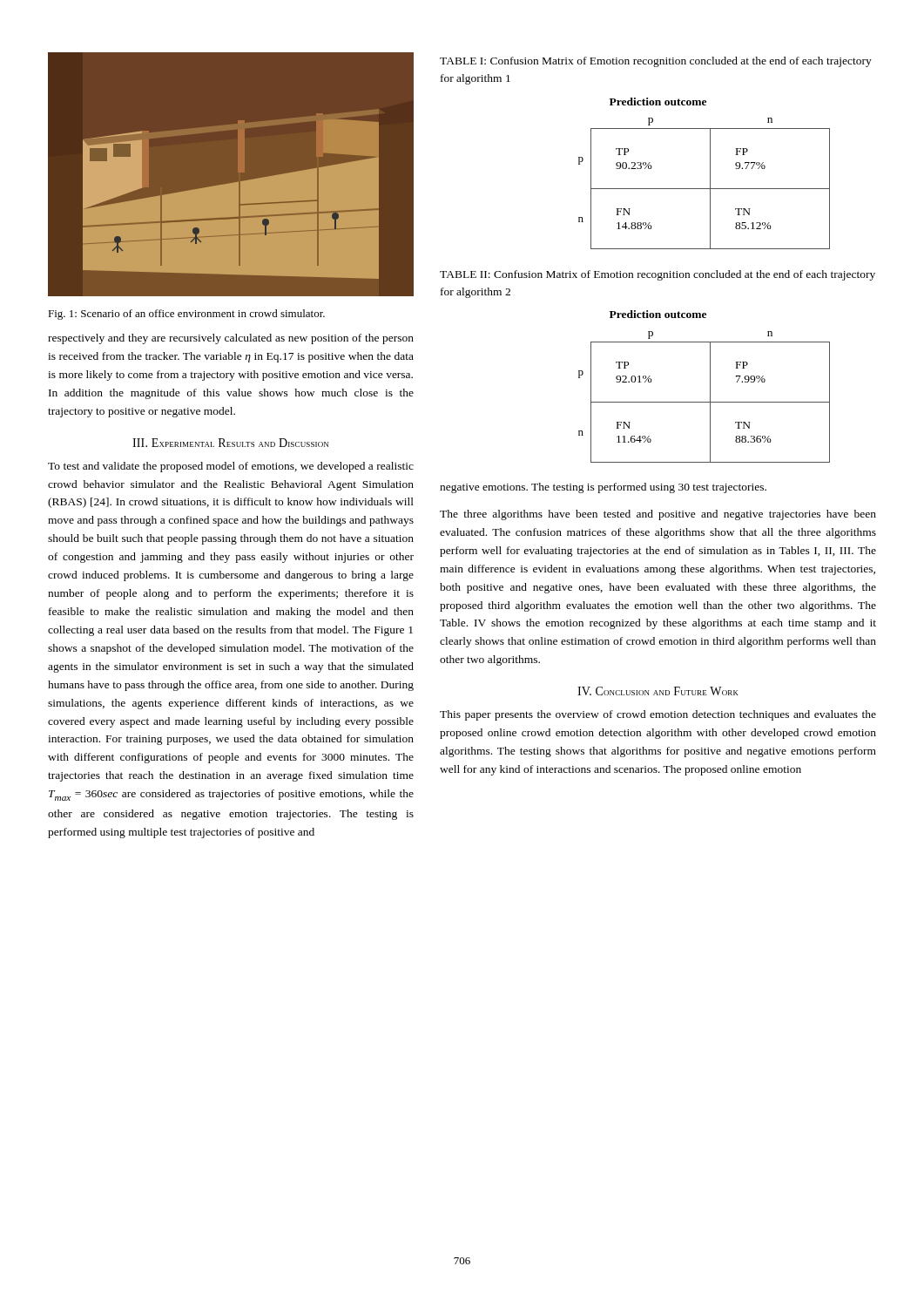Select the region starting "To test and validate"

[231, 649]
